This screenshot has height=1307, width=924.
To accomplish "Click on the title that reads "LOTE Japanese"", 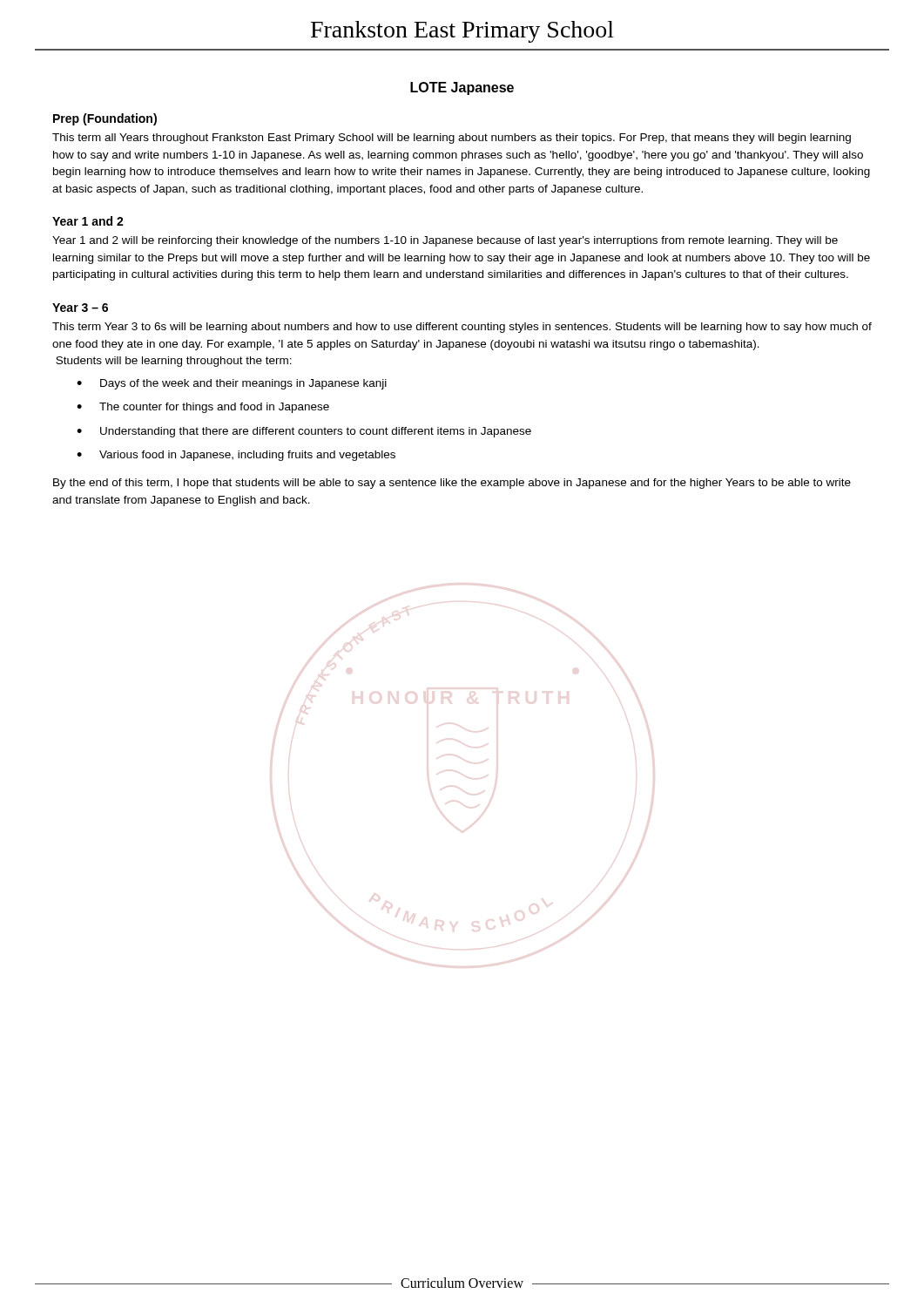I will tap(462, 88).
